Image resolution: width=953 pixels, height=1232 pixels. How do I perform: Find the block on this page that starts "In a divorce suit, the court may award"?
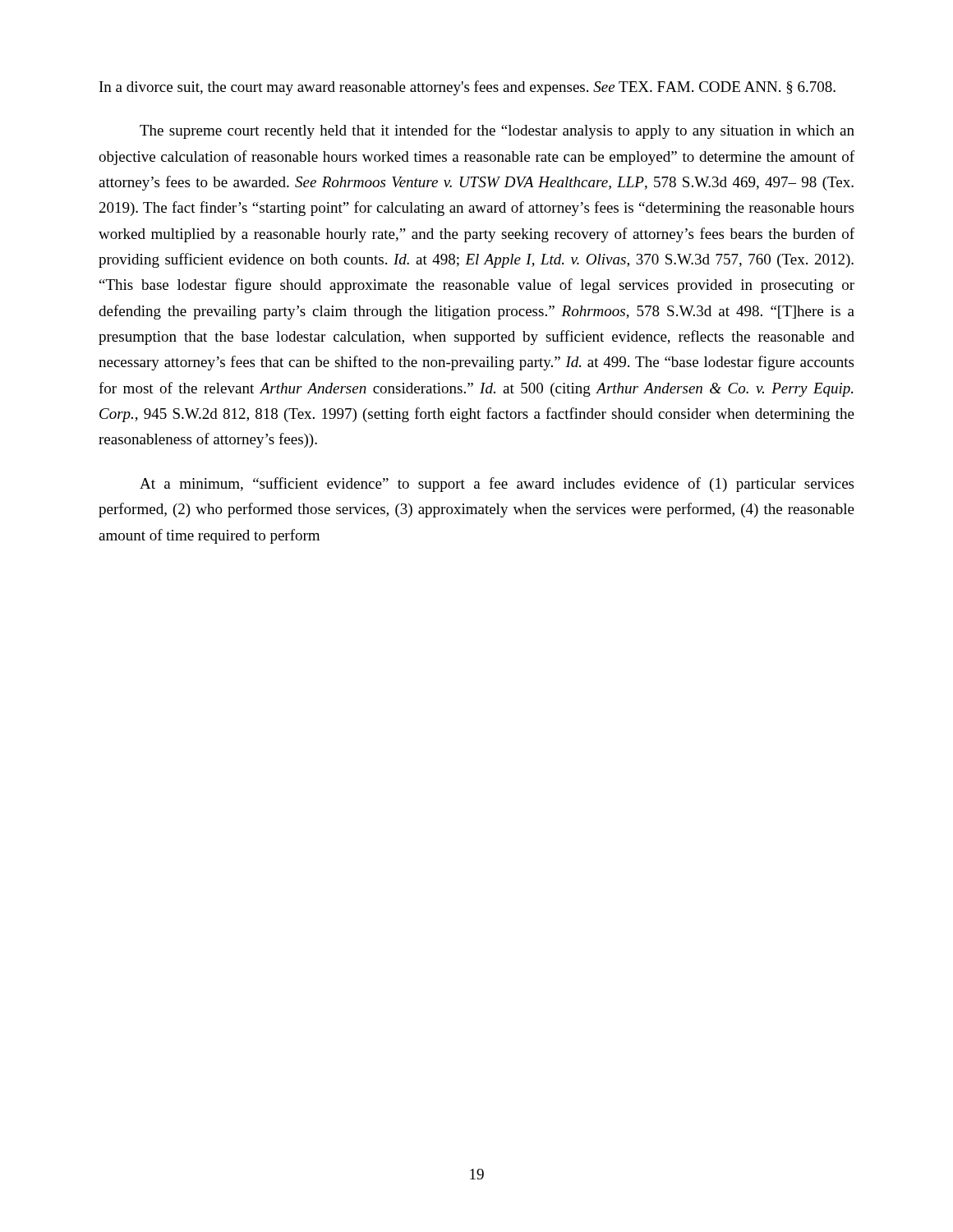point(467,87)
